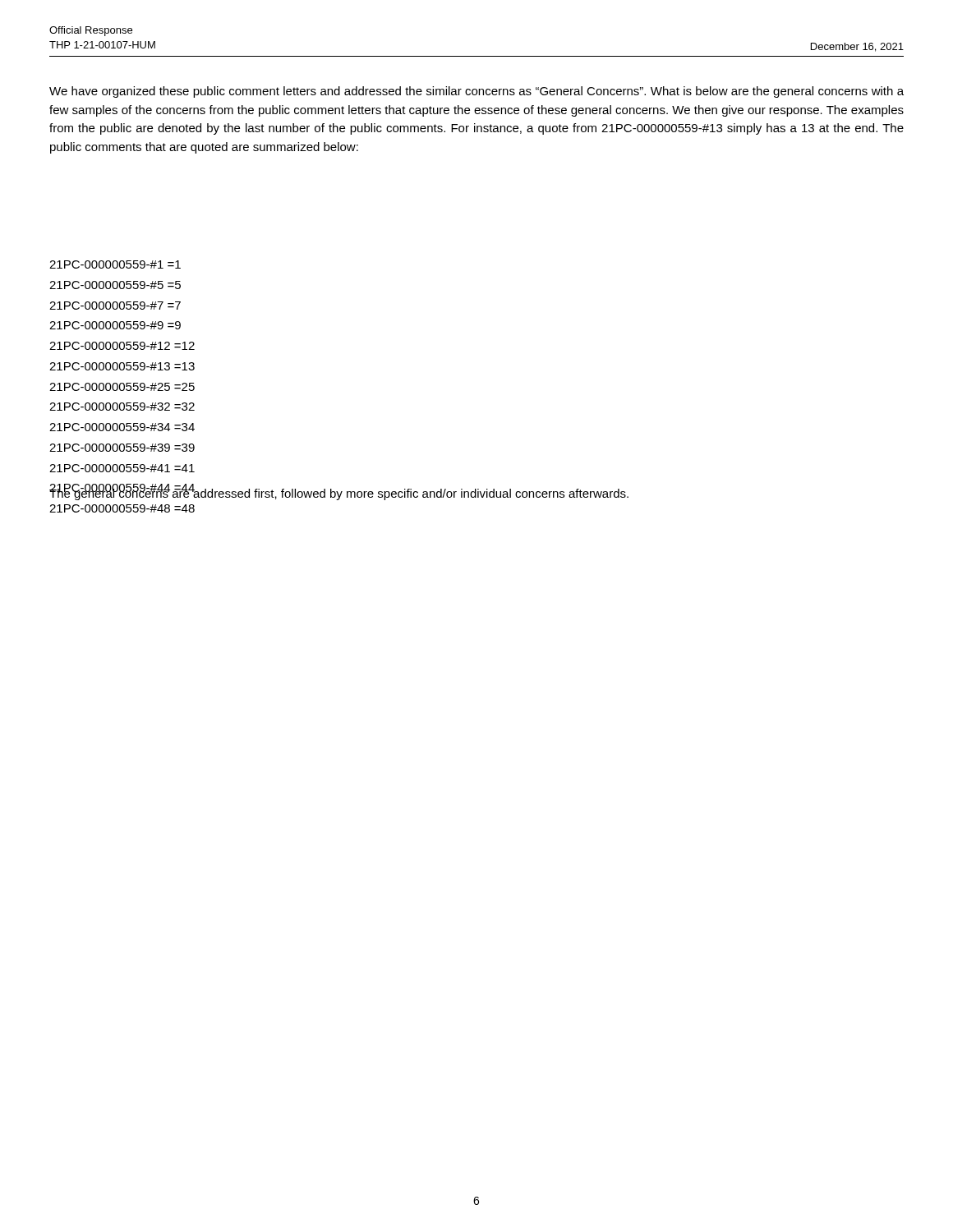Locate the text "21PC-000000559-#12 =12"
The width and height of the screenshot is (953, 1232).
[x=122, y=345]
